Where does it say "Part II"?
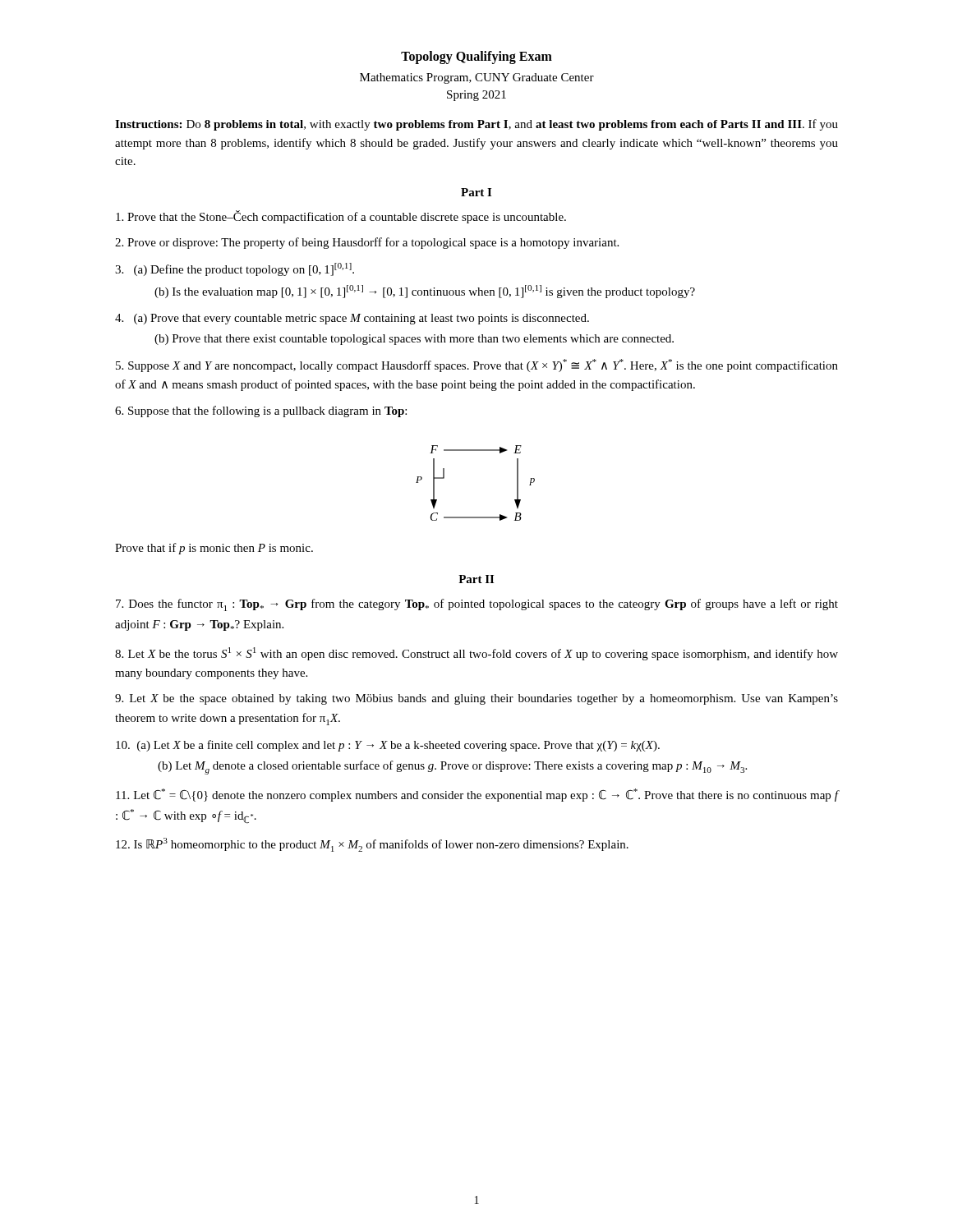The height and width of the screenshot is (1232, 953). [476, 579]
